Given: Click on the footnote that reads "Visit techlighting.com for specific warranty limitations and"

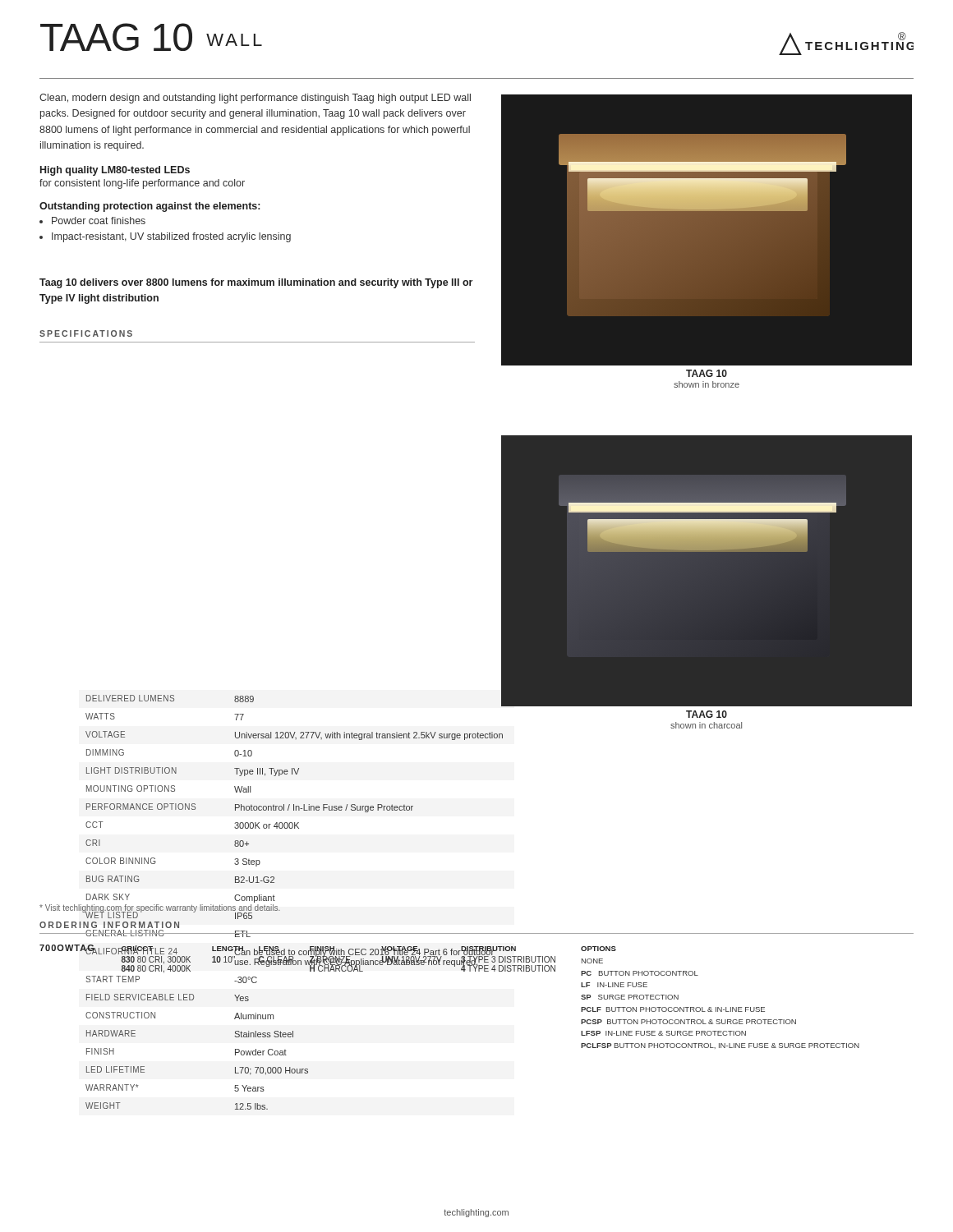Looking at the screenshot, I should (x=160, y=908).
